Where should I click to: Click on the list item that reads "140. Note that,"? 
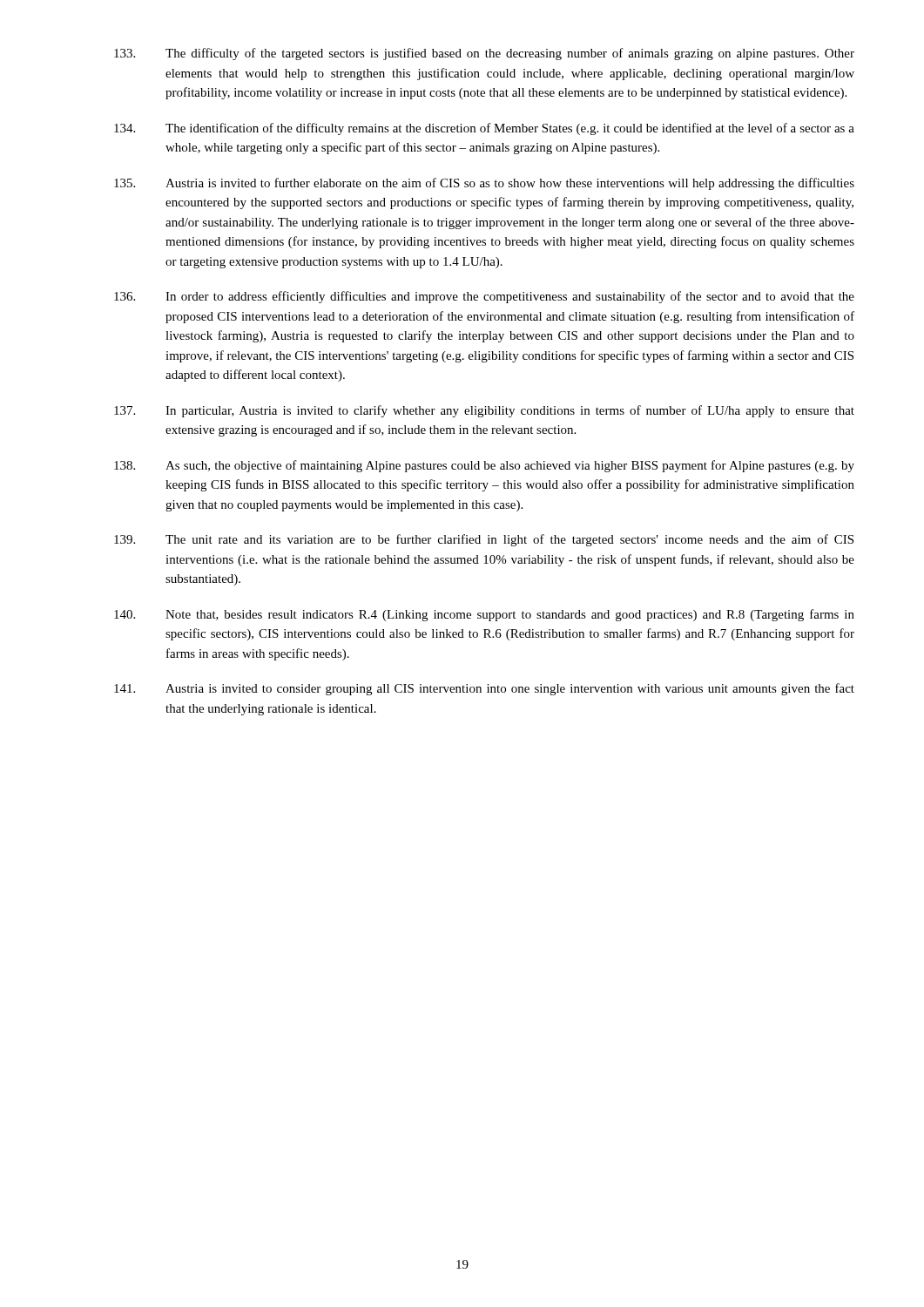pyautogui.click(x=484, y=634)
